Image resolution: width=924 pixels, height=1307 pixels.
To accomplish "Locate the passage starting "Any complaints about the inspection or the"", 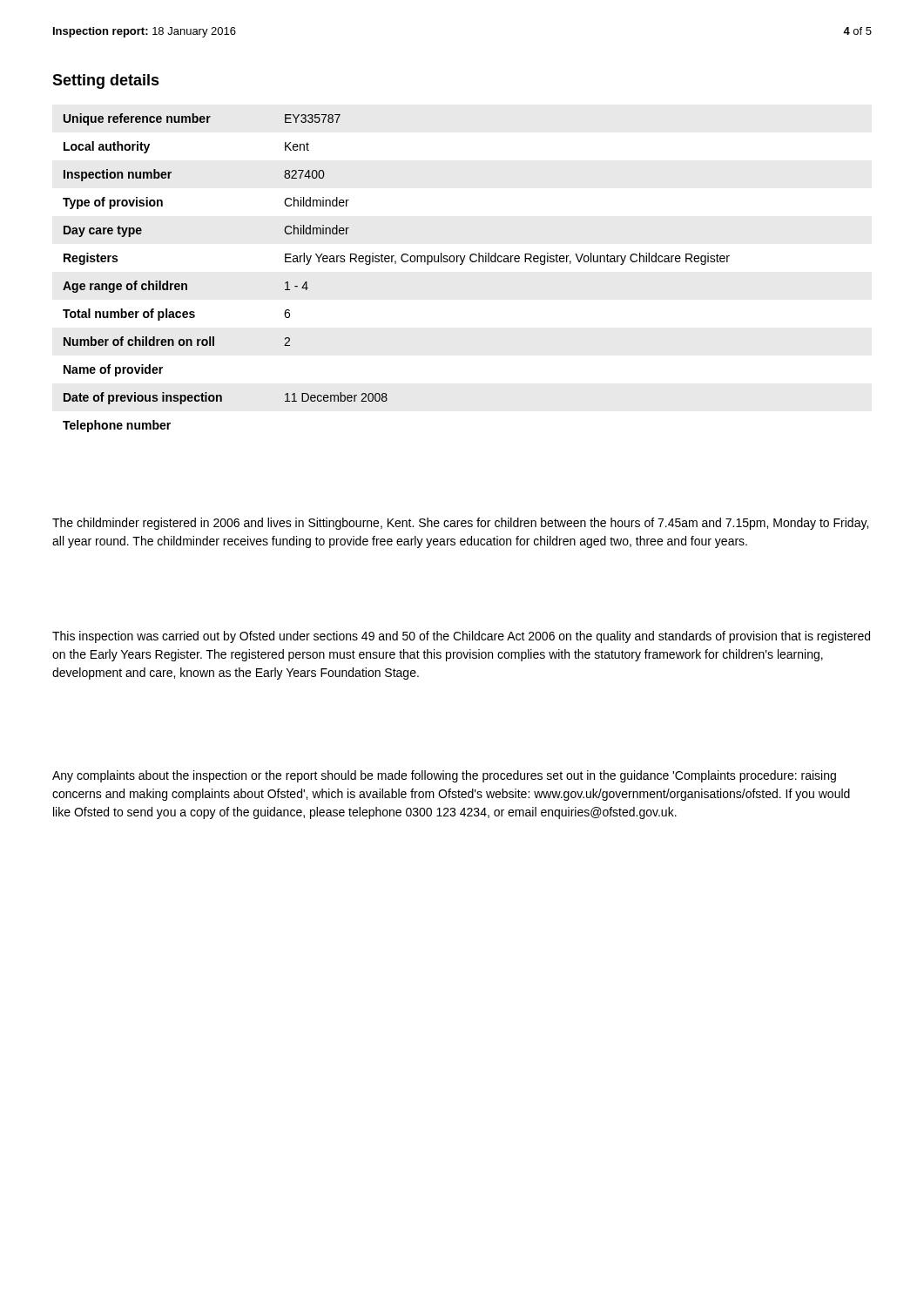I will (451, 794).
